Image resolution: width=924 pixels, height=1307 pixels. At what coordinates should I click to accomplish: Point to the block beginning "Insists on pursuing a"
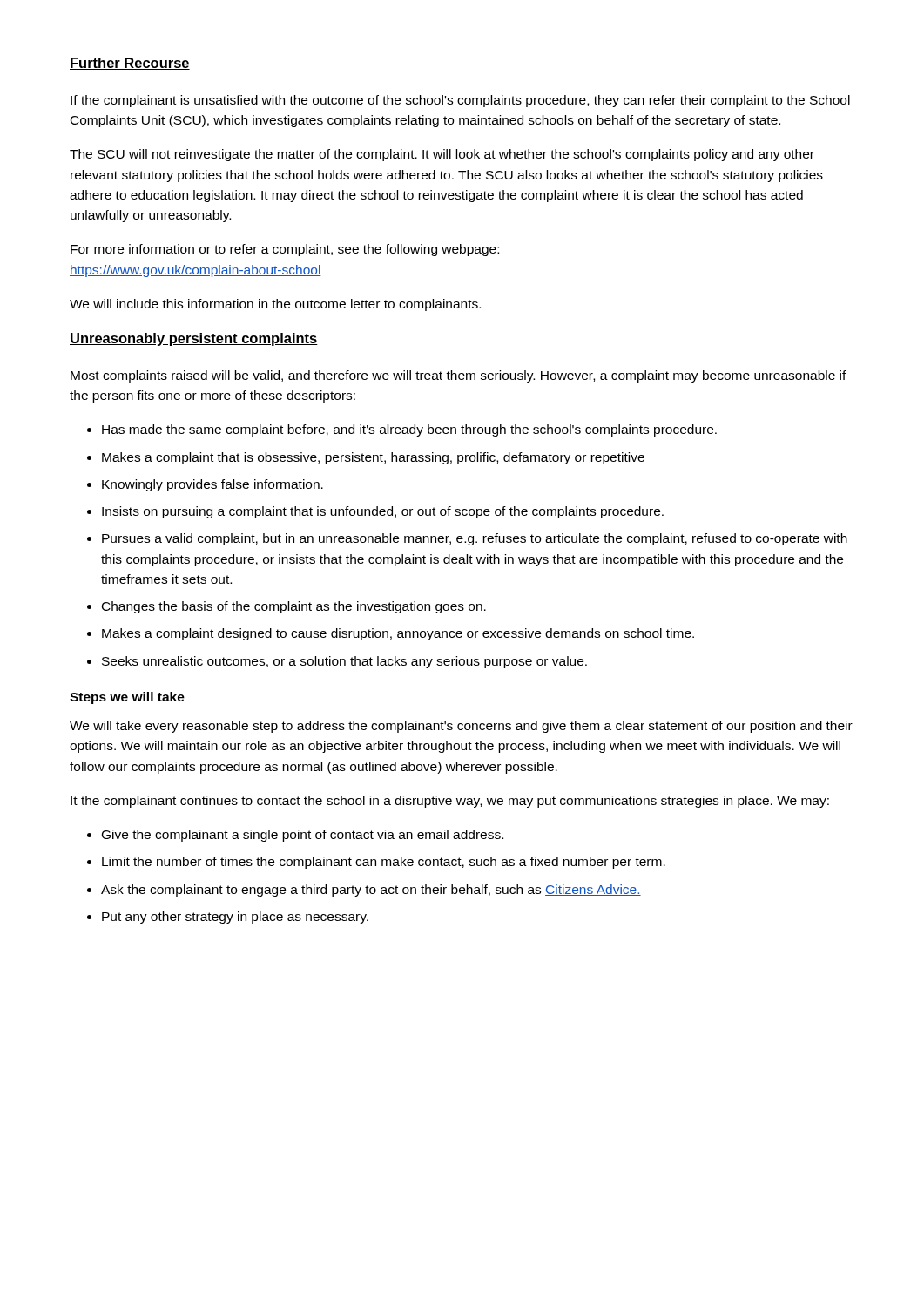383,511
